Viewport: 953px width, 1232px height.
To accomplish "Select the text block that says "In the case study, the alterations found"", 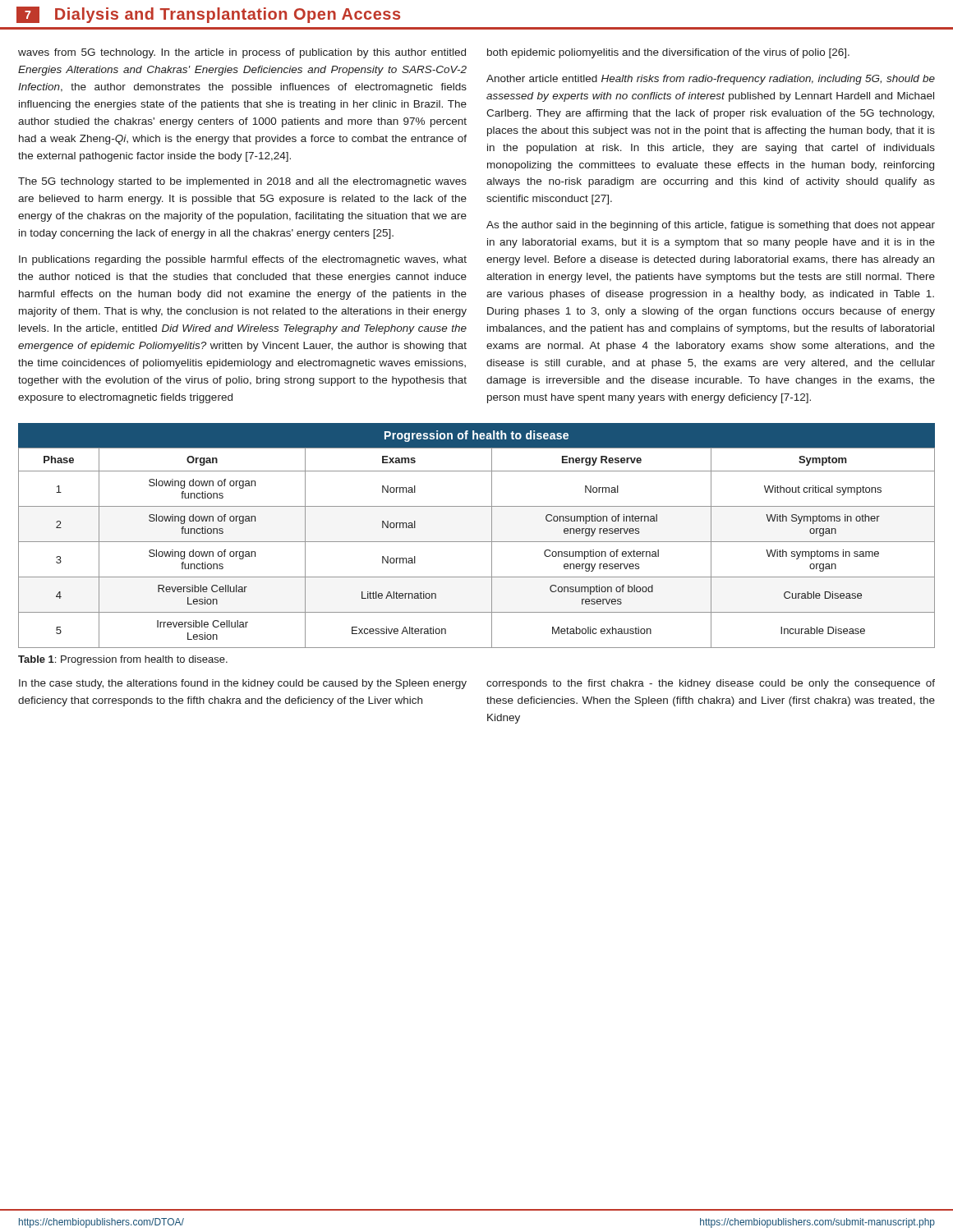I will 242,692.
